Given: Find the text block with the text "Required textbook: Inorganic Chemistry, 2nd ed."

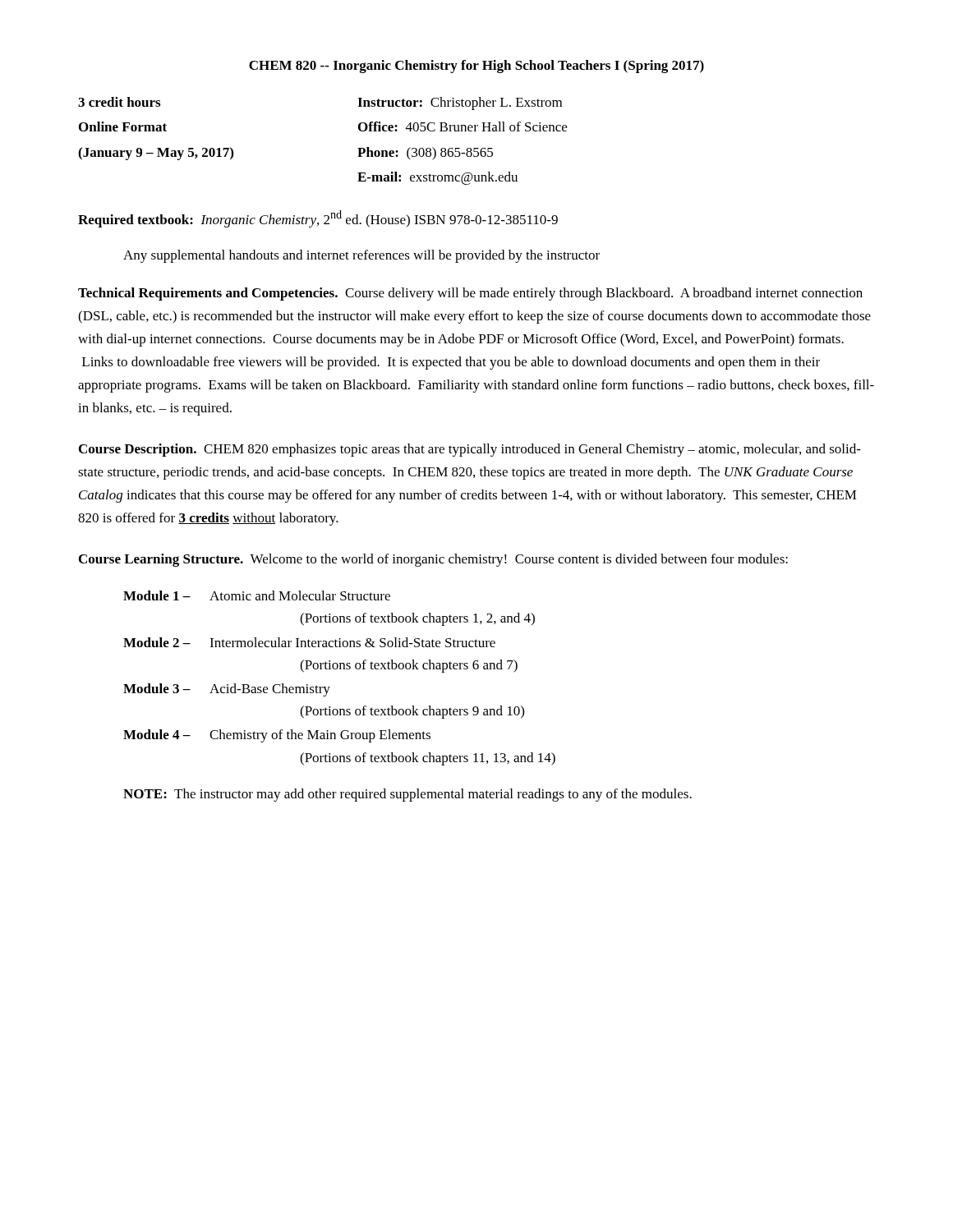Looking at the screenshot, I should (x=318, y=219).
